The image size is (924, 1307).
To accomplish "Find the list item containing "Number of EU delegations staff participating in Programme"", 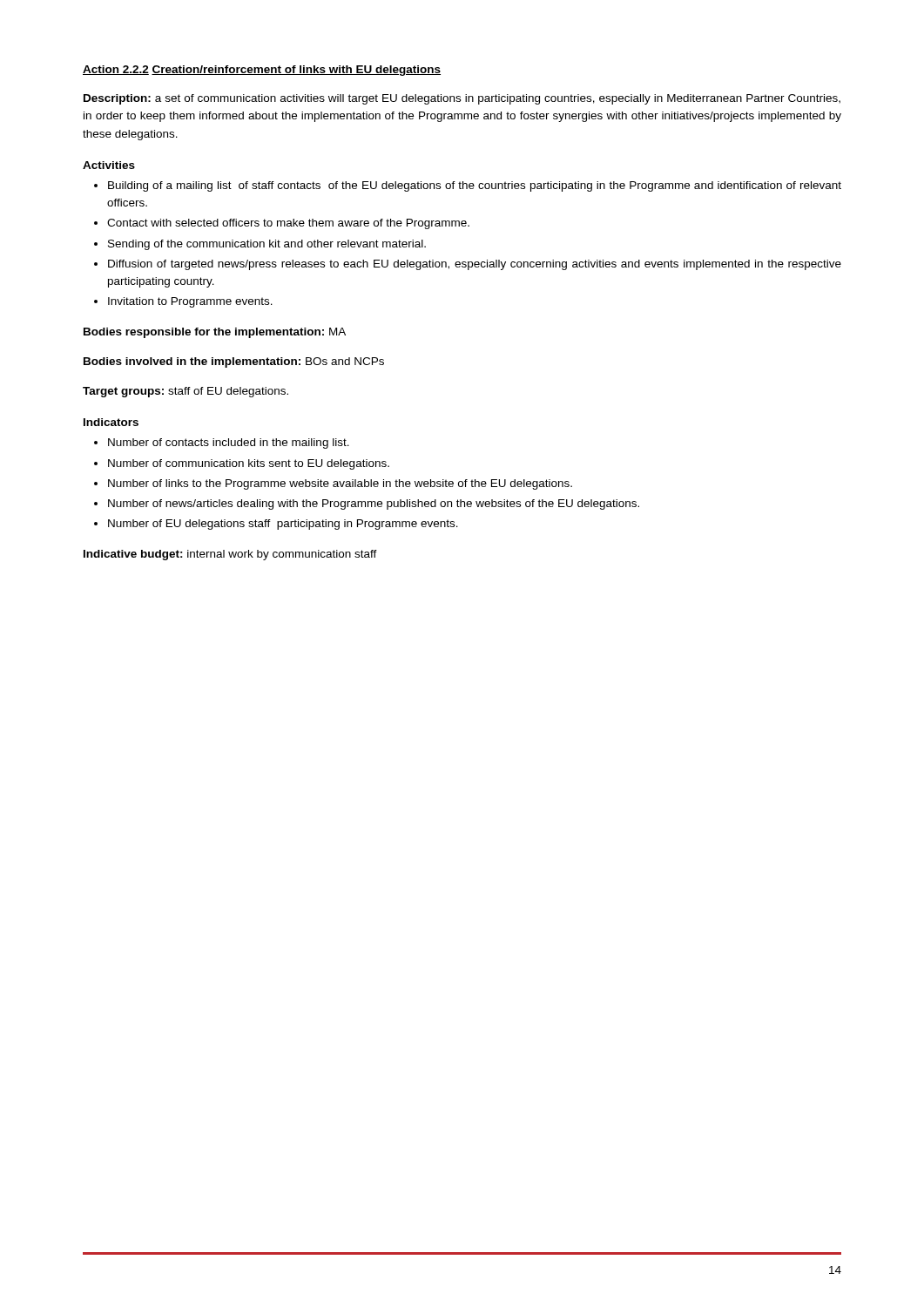I will [283, 523].
